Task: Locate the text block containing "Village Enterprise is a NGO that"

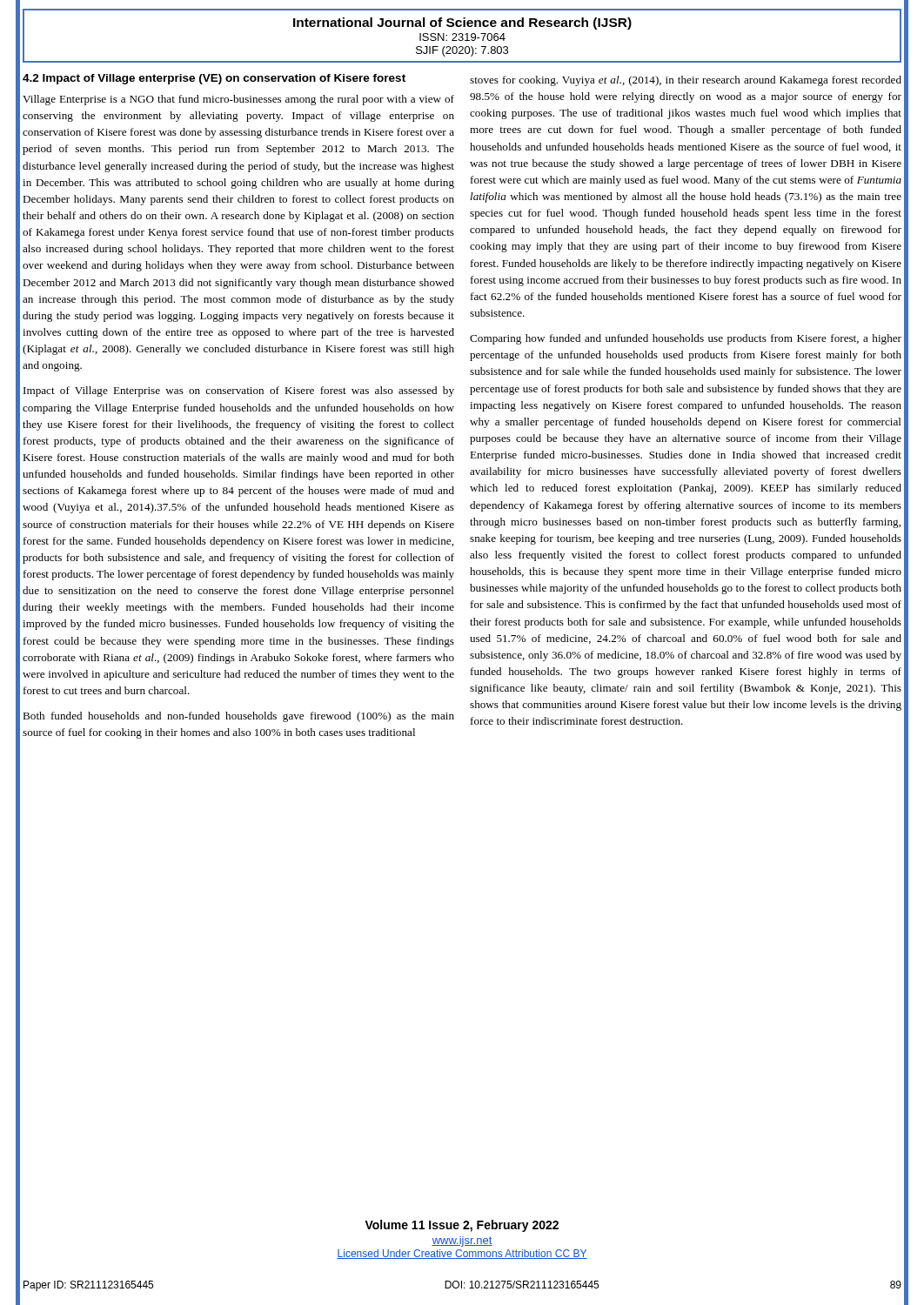Action: [x=238, y=232]
